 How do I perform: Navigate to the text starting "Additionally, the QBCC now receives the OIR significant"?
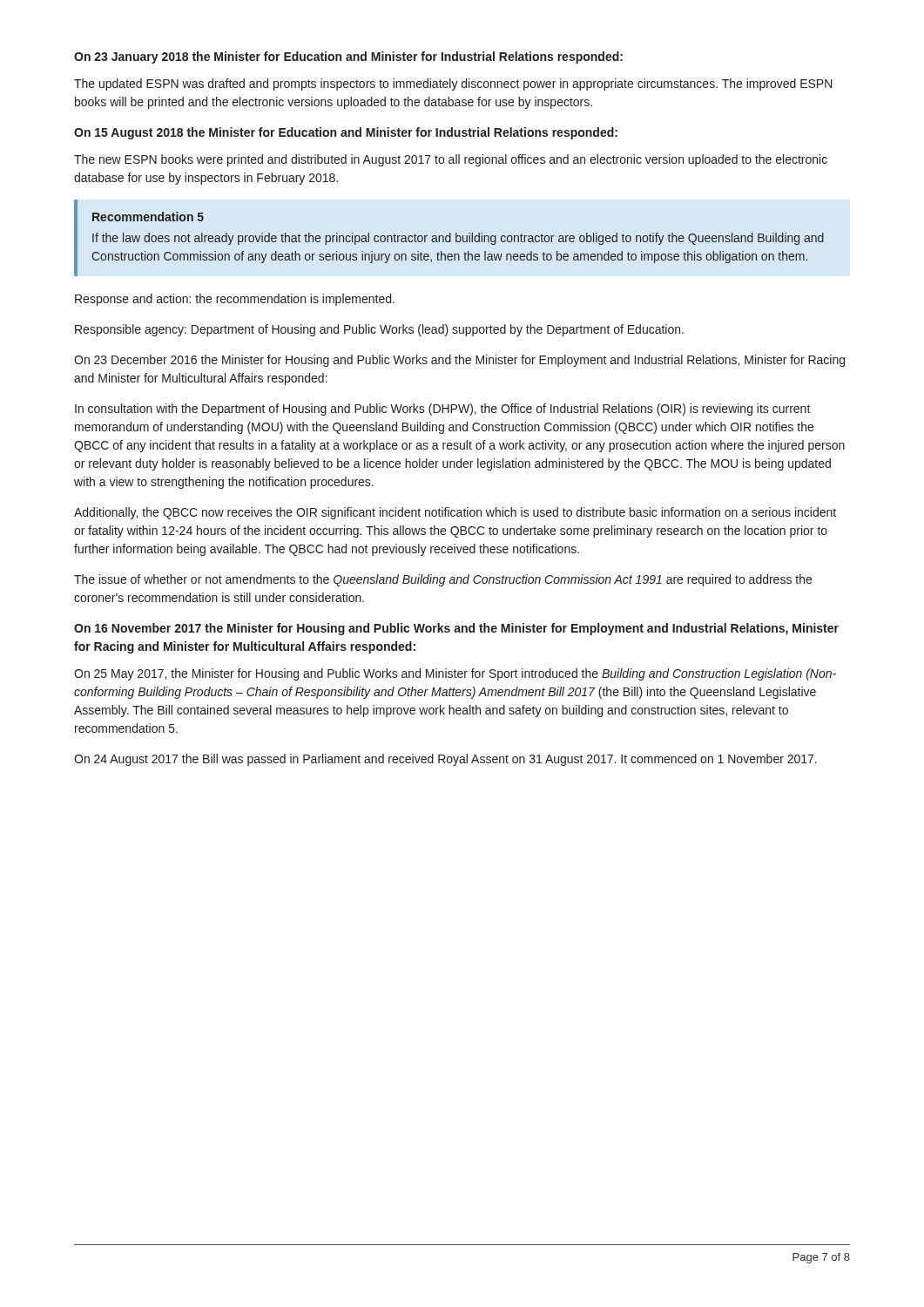click(455, 531)
